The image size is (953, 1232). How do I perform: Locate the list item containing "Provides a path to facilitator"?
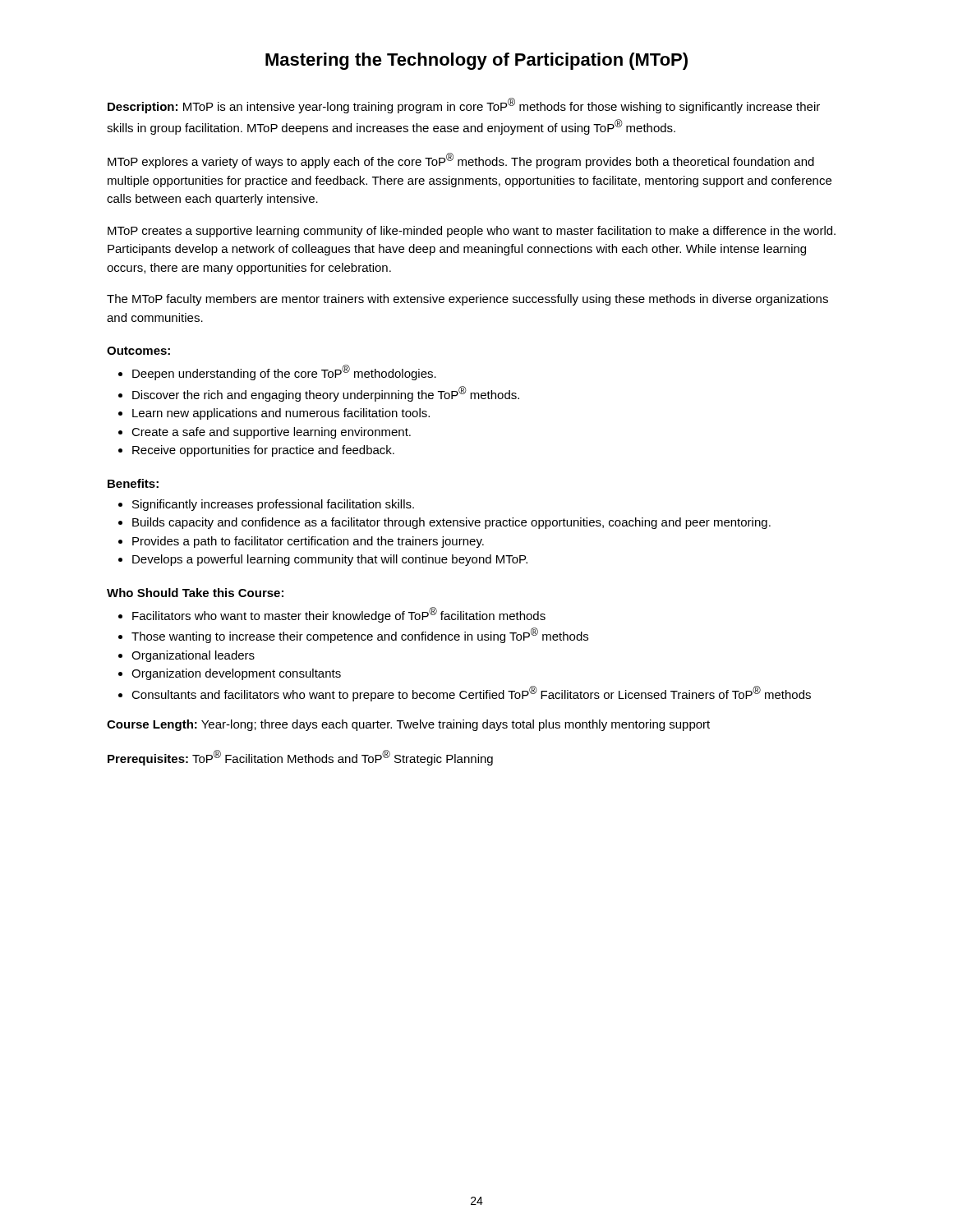coord(476,541)
